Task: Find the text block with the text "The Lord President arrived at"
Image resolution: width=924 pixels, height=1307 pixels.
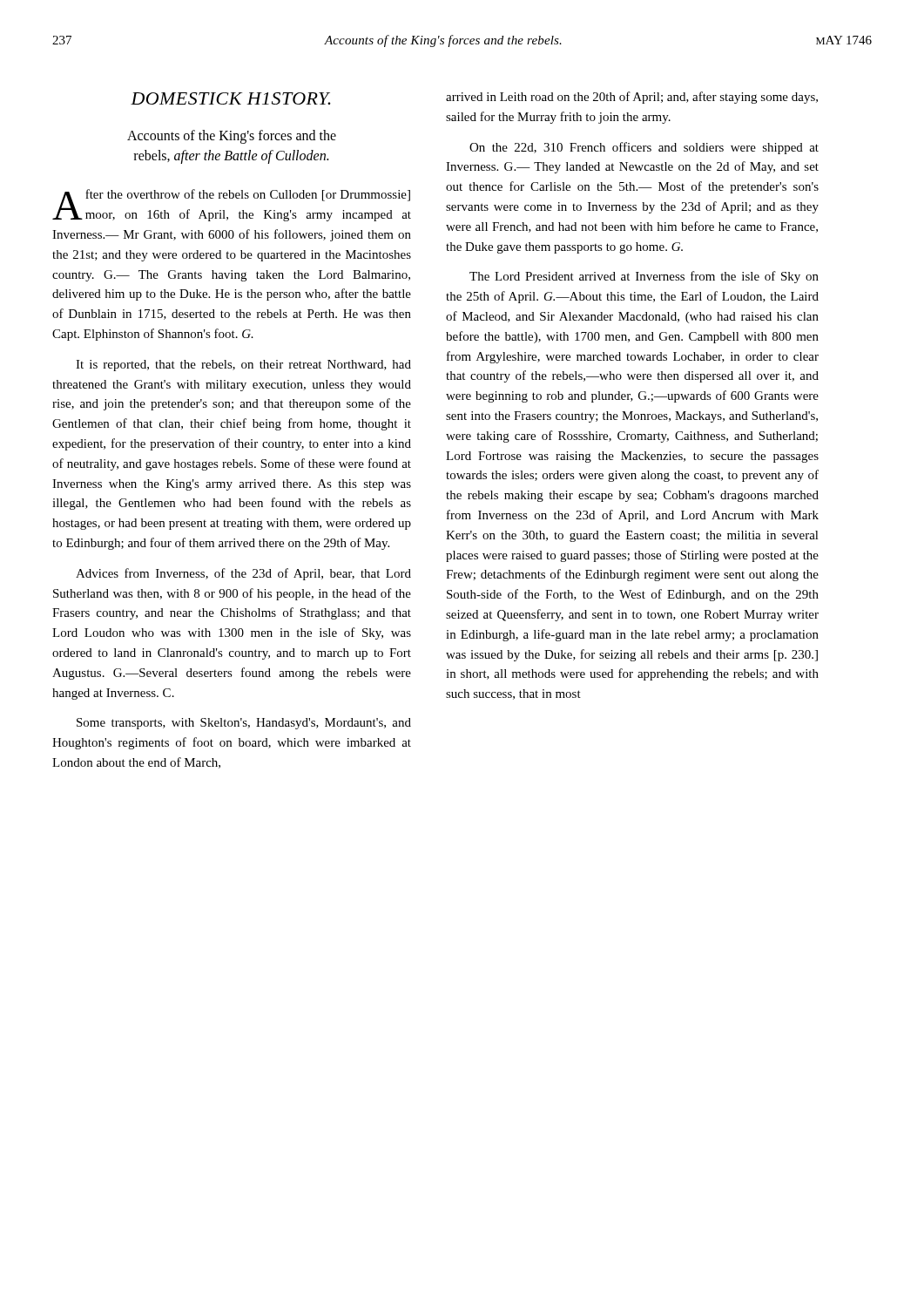Action: 632,485
